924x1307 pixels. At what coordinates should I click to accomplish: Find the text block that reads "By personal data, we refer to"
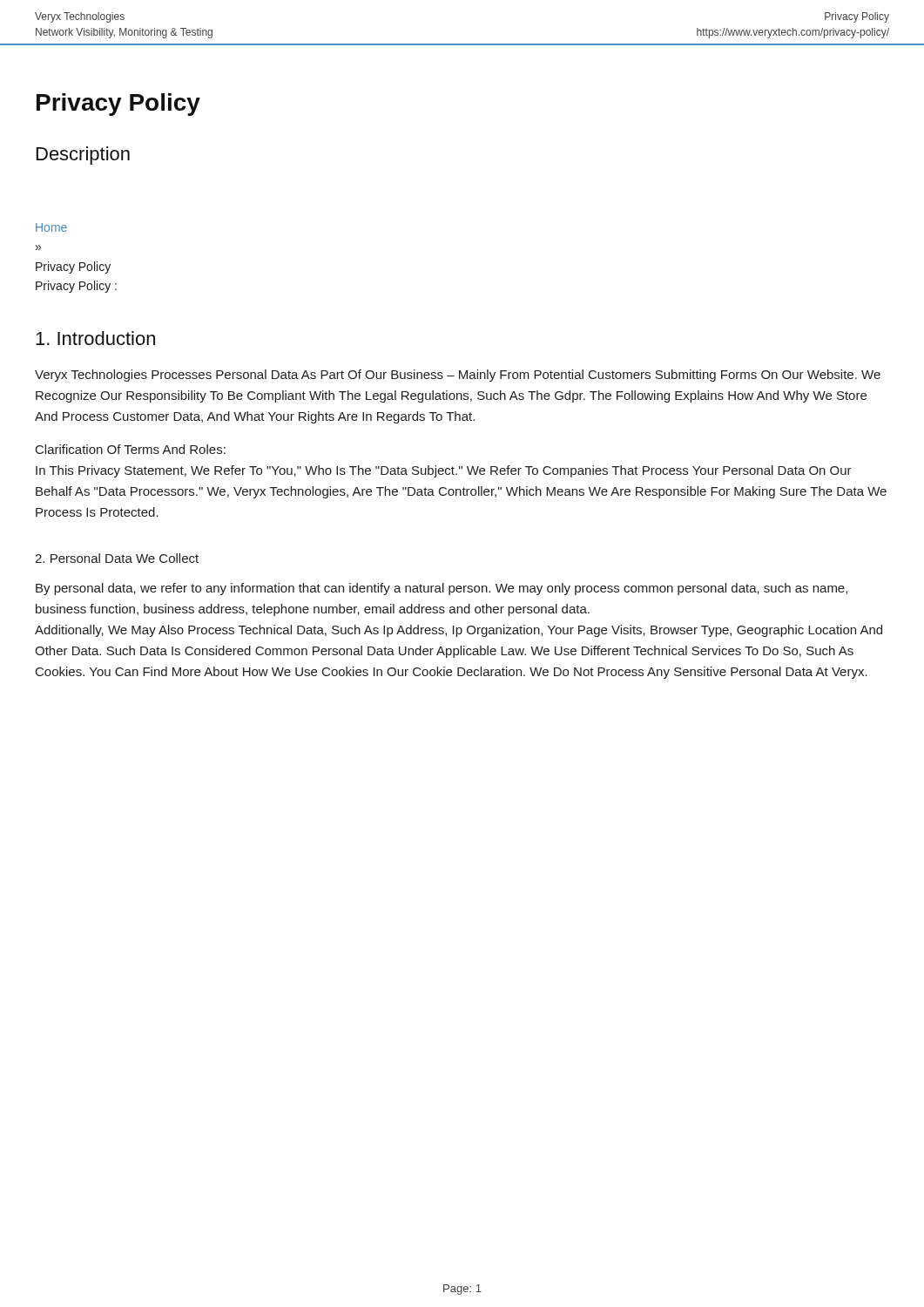point(459,629)
